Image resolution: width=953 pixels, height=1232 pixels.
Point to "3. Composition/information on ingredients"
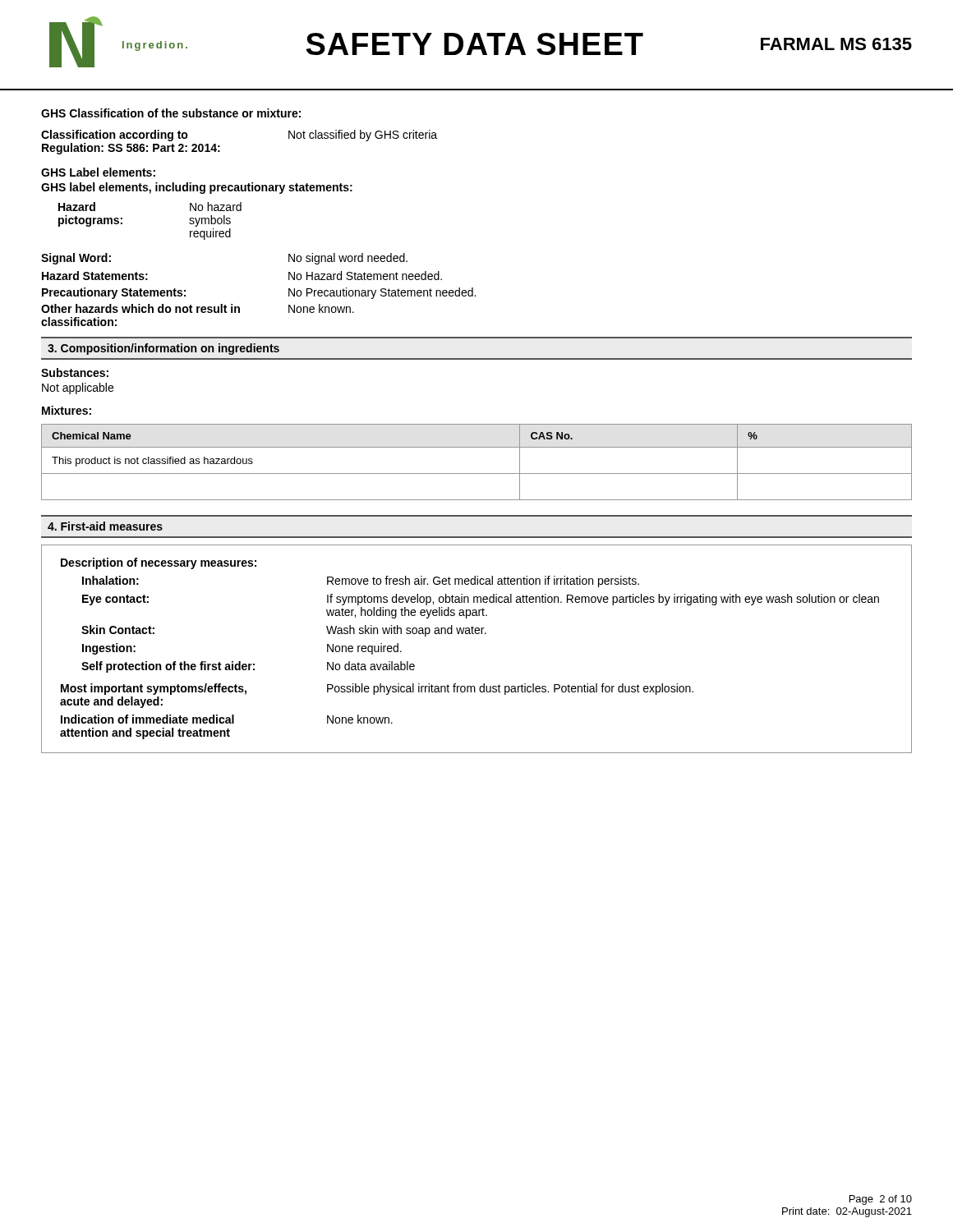coord(164,348)
